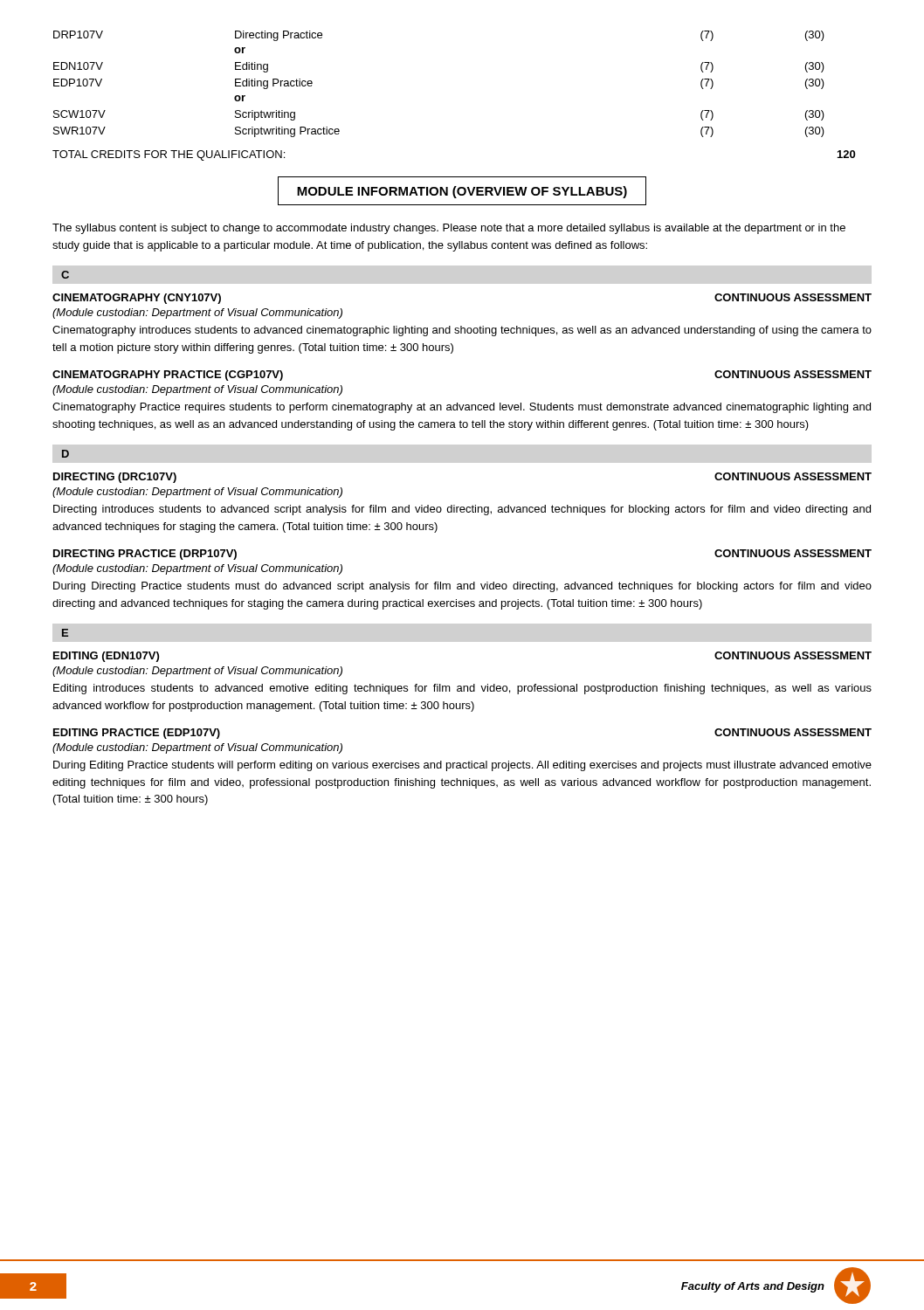Locate the table with the text "Scriptwriting Practice"

462,83
